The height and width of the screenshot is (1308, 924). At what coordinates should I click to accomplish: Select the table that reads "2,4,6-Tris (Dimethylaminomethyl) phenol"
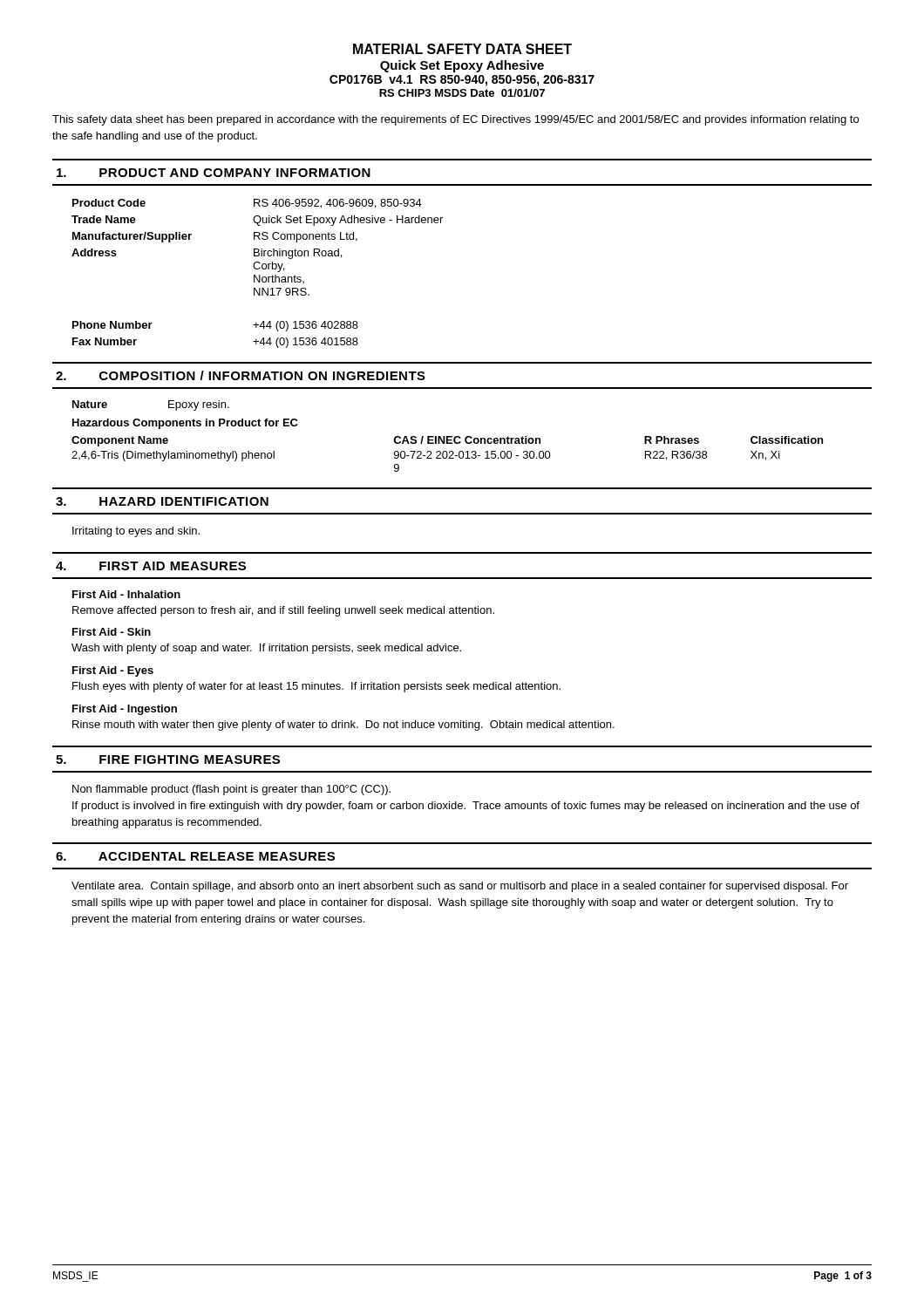(x=472, y=454)
